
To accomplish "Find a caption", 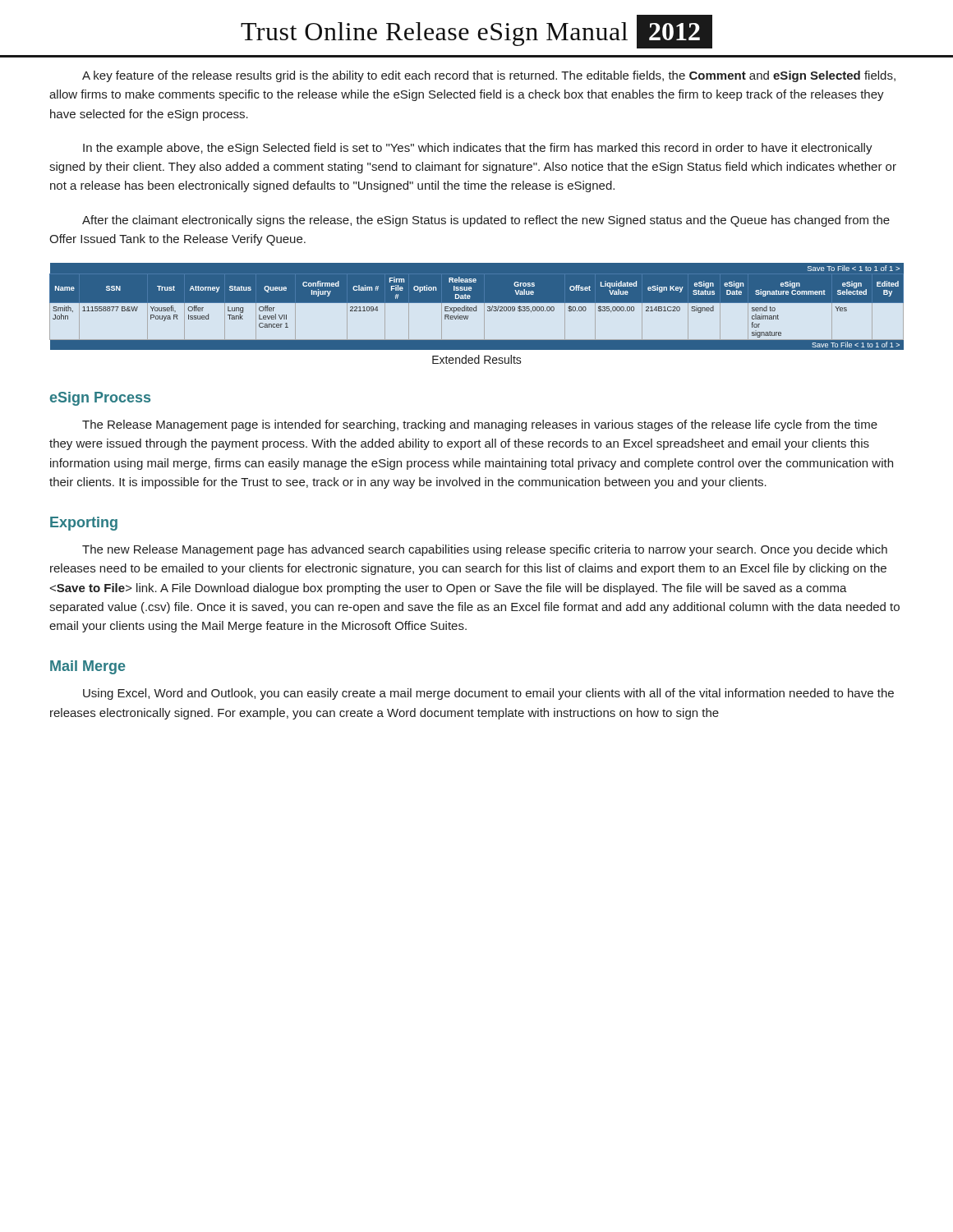I will [x=476, y=360].
